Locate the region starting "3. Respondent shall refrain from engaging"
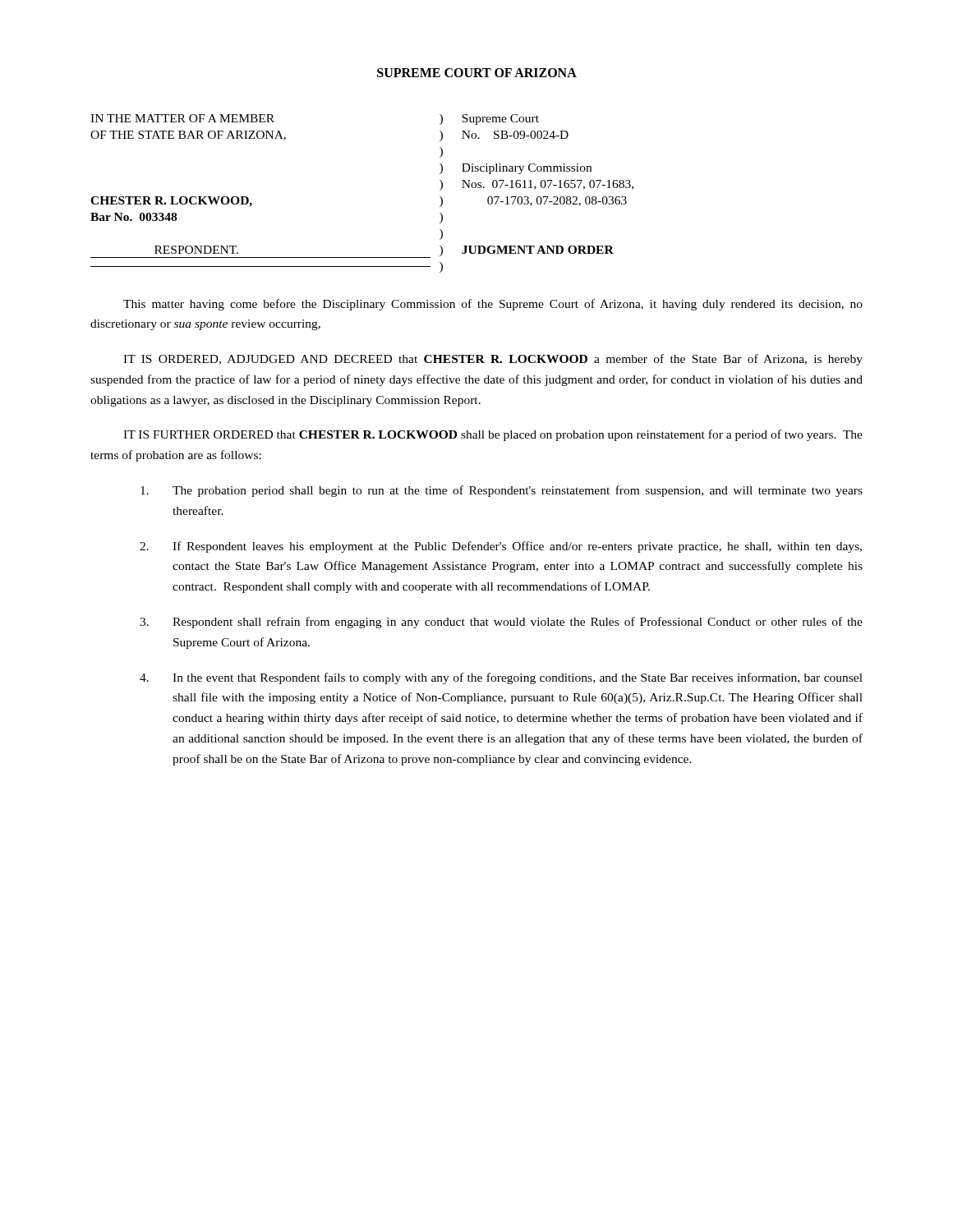 [501, 632]
